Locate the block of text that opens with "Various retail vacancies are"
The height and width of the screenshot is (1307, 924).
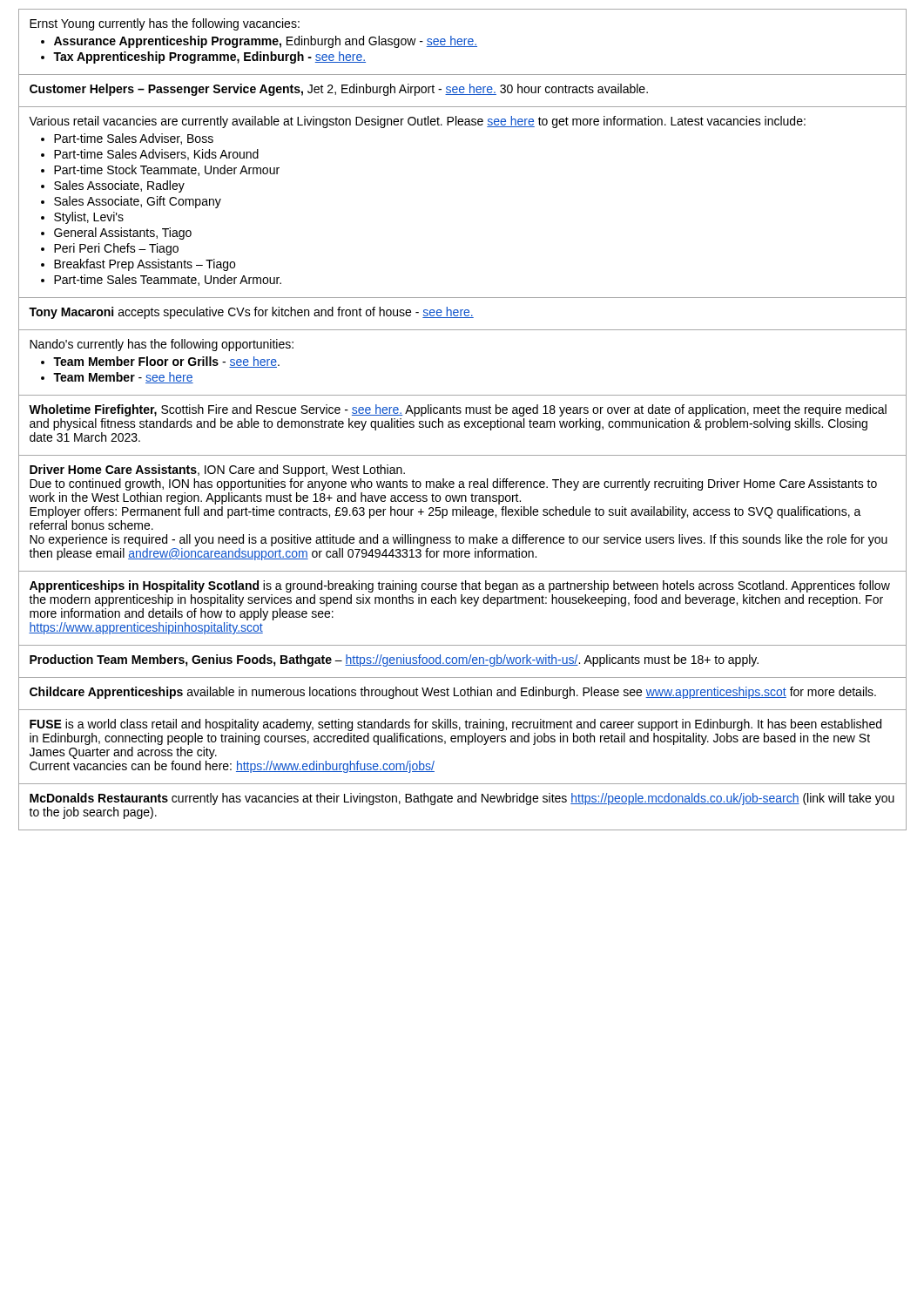[x=417, y=122]
